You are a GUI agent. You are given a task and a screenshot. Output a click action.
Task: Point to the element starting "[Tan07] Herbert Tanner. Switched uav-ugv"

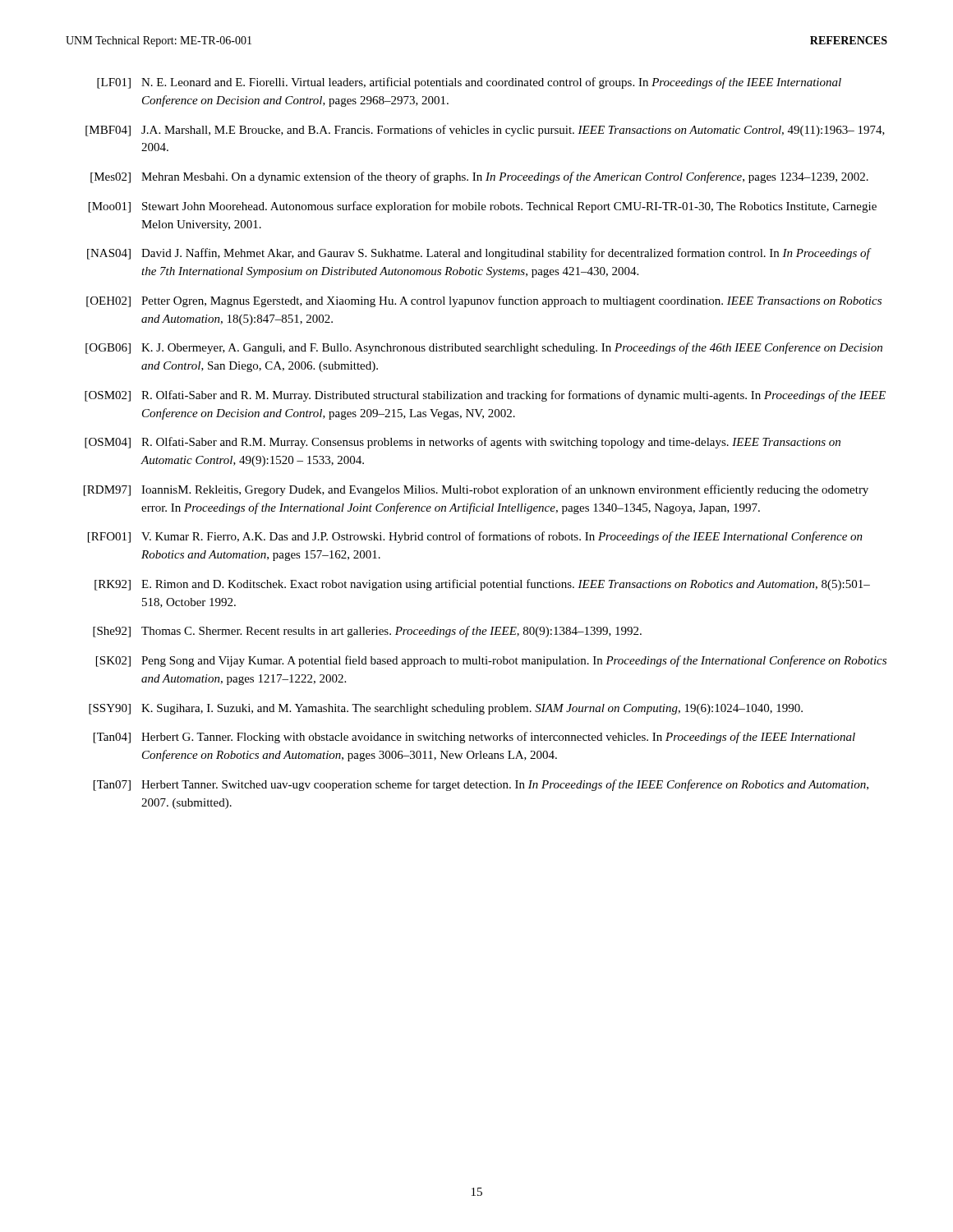coord(476,794)
